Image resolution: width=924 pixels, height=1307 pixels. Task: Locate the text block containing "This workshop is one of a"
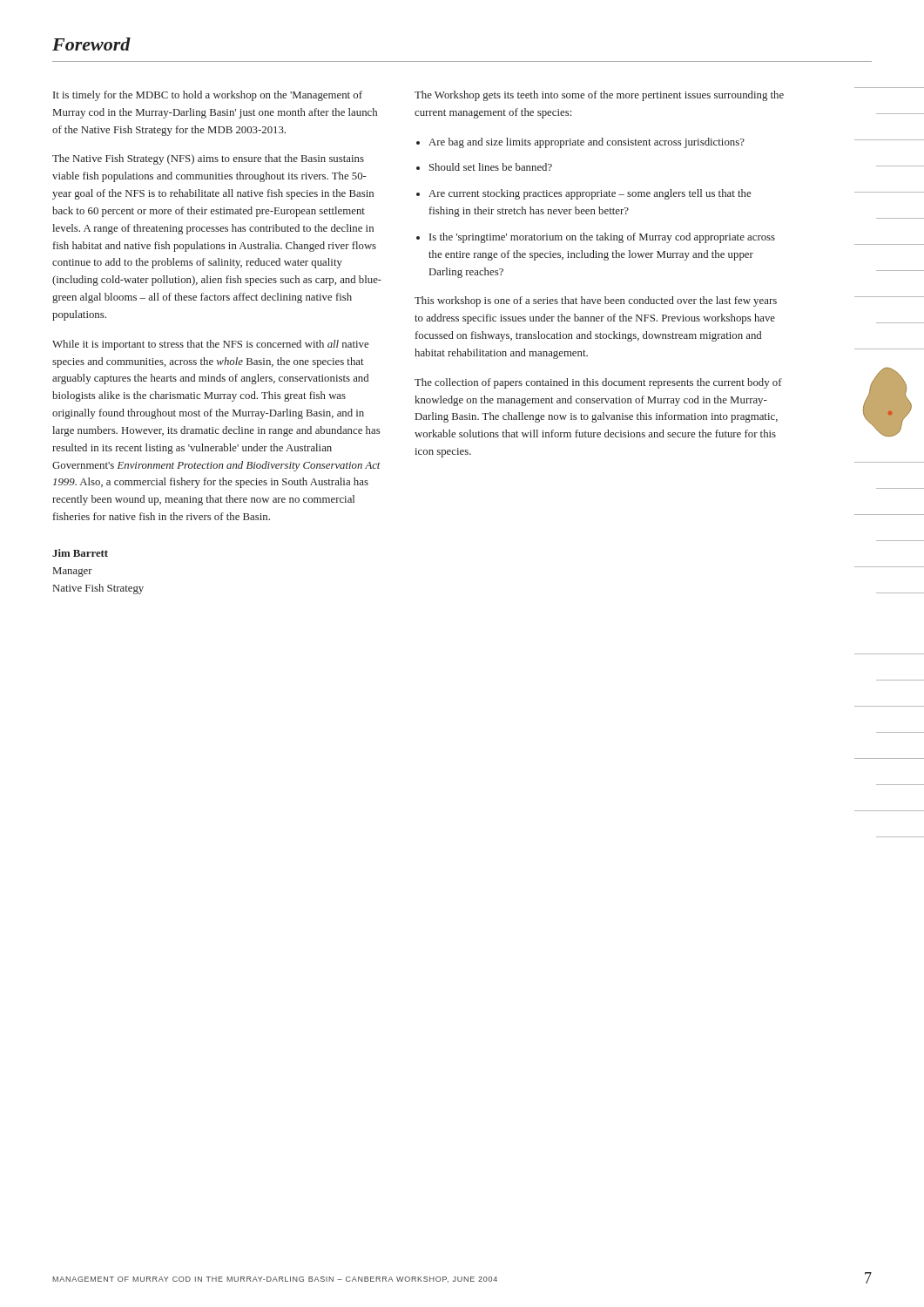click(x=600, y=328)
